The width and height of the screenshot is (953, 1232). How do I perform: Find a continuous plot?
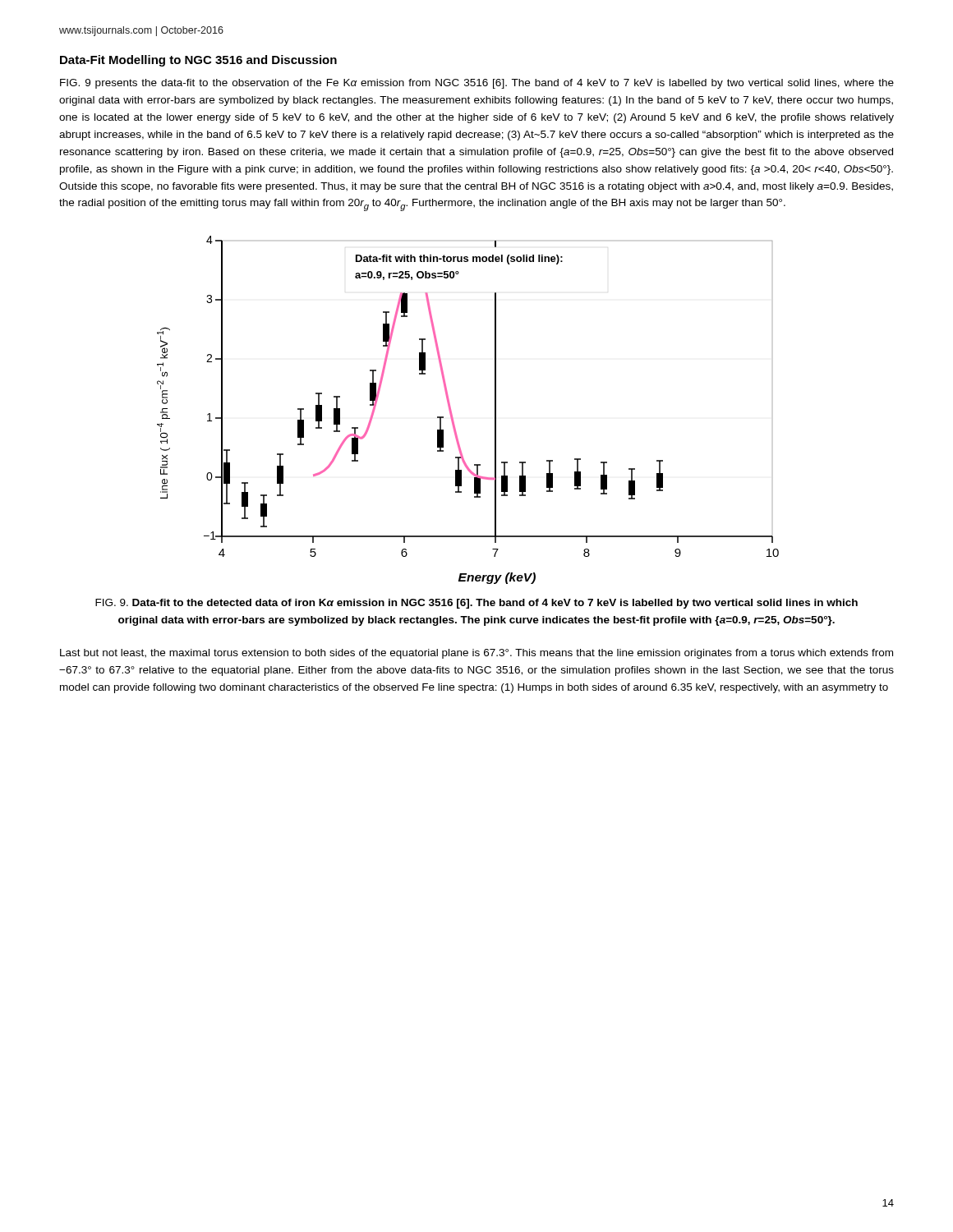pyautogui.click(x=476, y=410)
